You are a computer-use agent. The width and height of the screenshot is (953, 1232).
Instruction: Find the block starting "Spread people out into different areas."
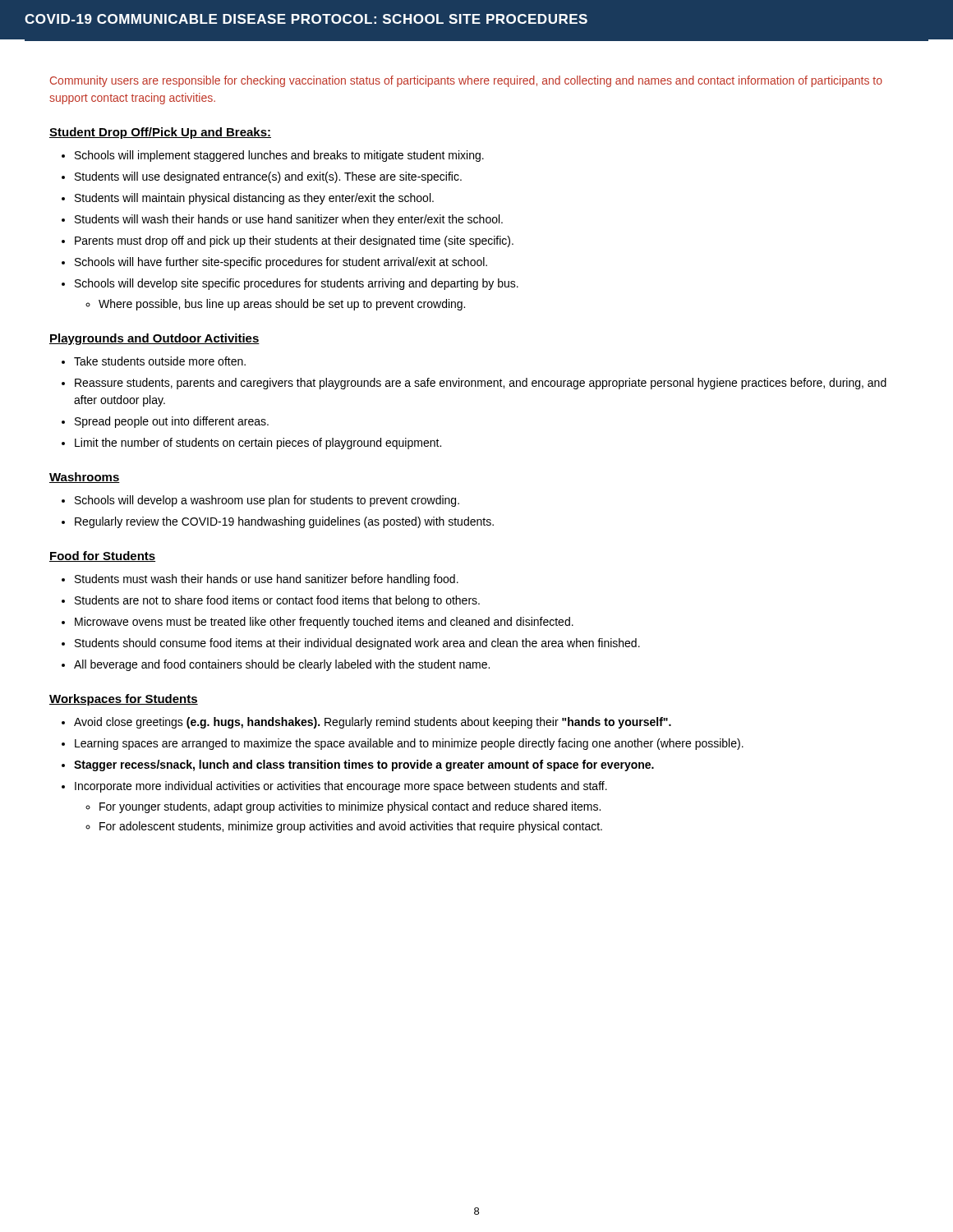pyautogui.click(x=172, y=421)
